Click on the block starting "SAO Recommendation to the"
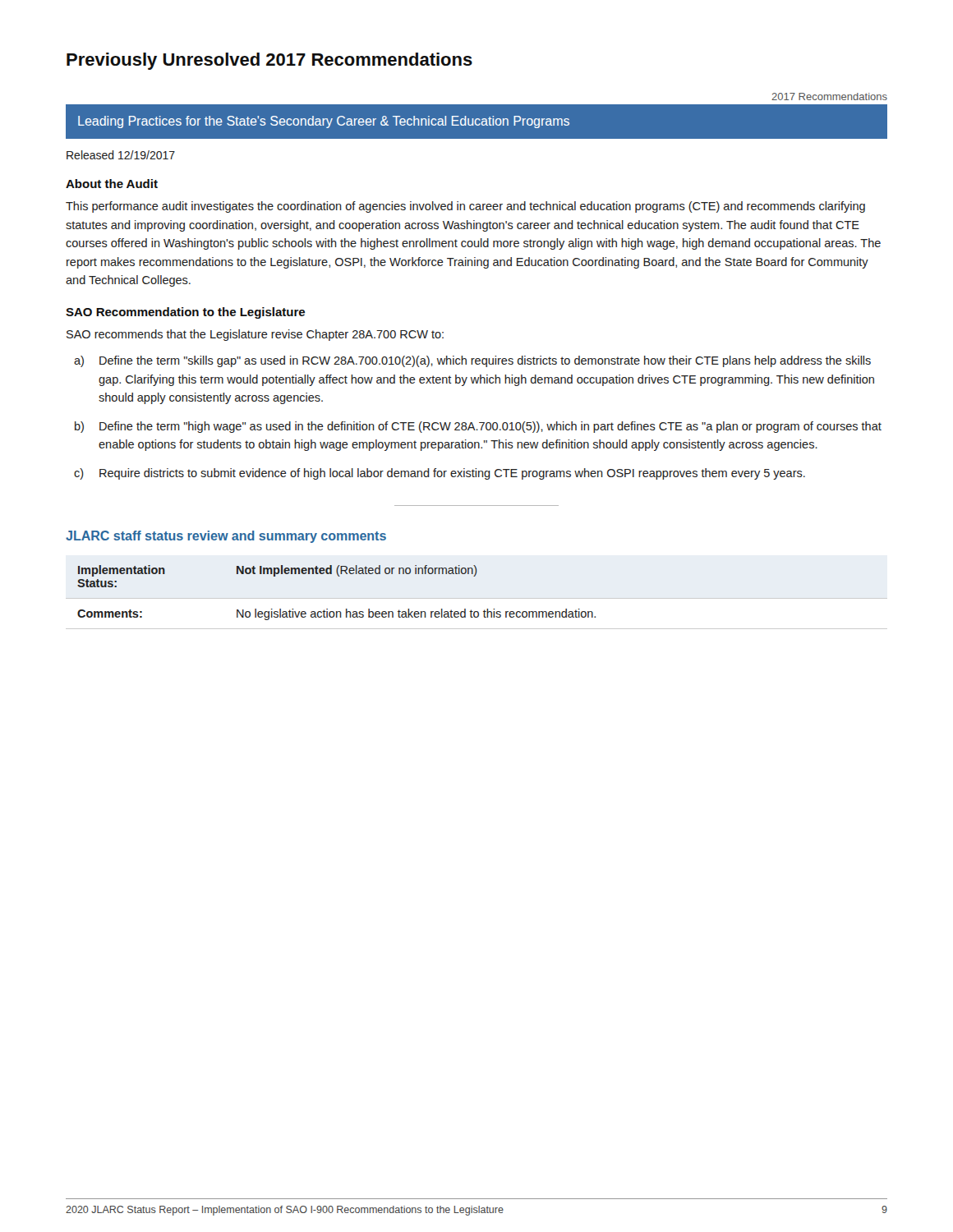Image resolution: width=953 pixels, height=1232 pixels. pos(186,312)
